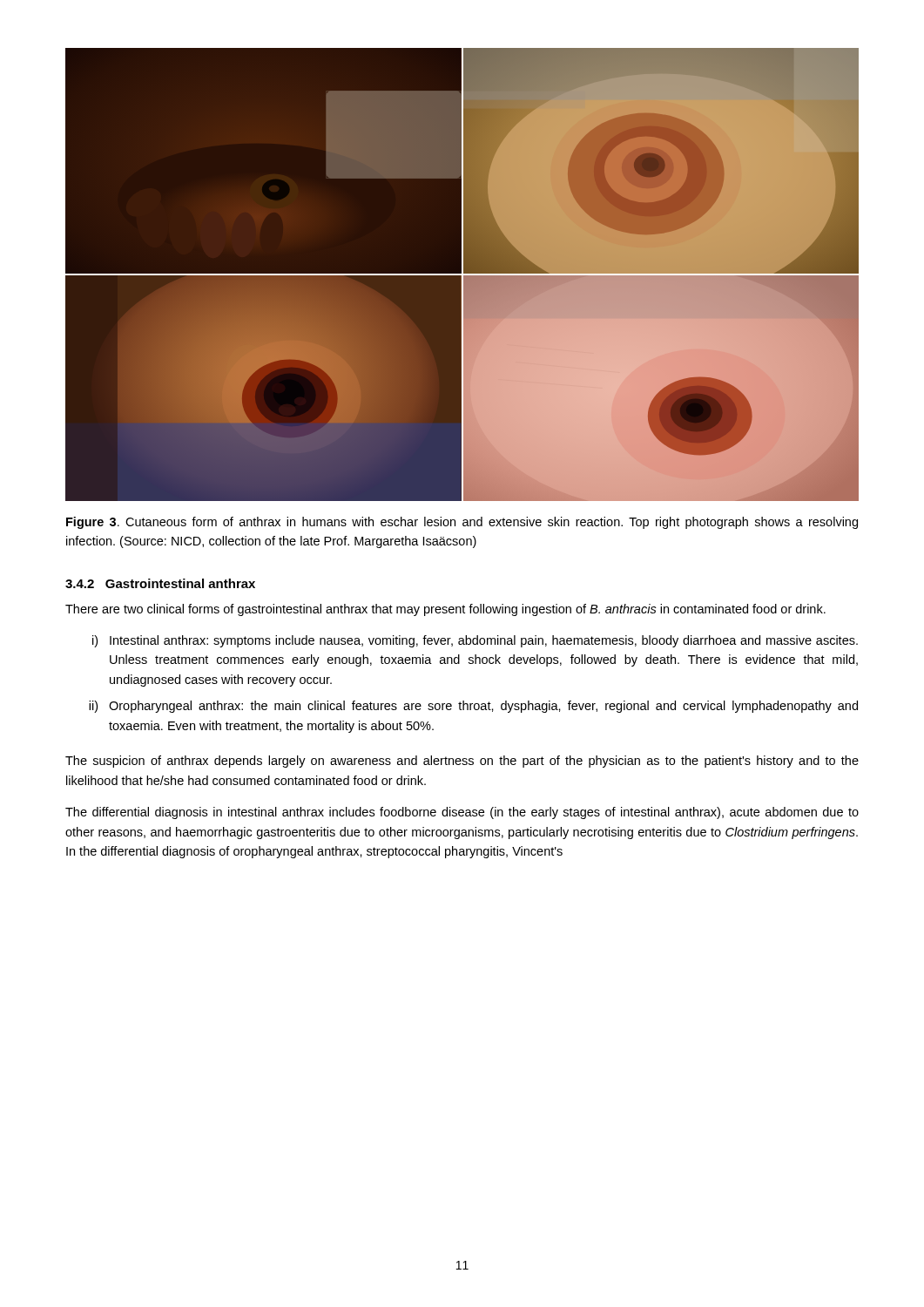This screenshot has height=1307, width=924.
Task: Navigate to the text starting "There are two clinical forms of"
Action: click(x=446, y=609)
